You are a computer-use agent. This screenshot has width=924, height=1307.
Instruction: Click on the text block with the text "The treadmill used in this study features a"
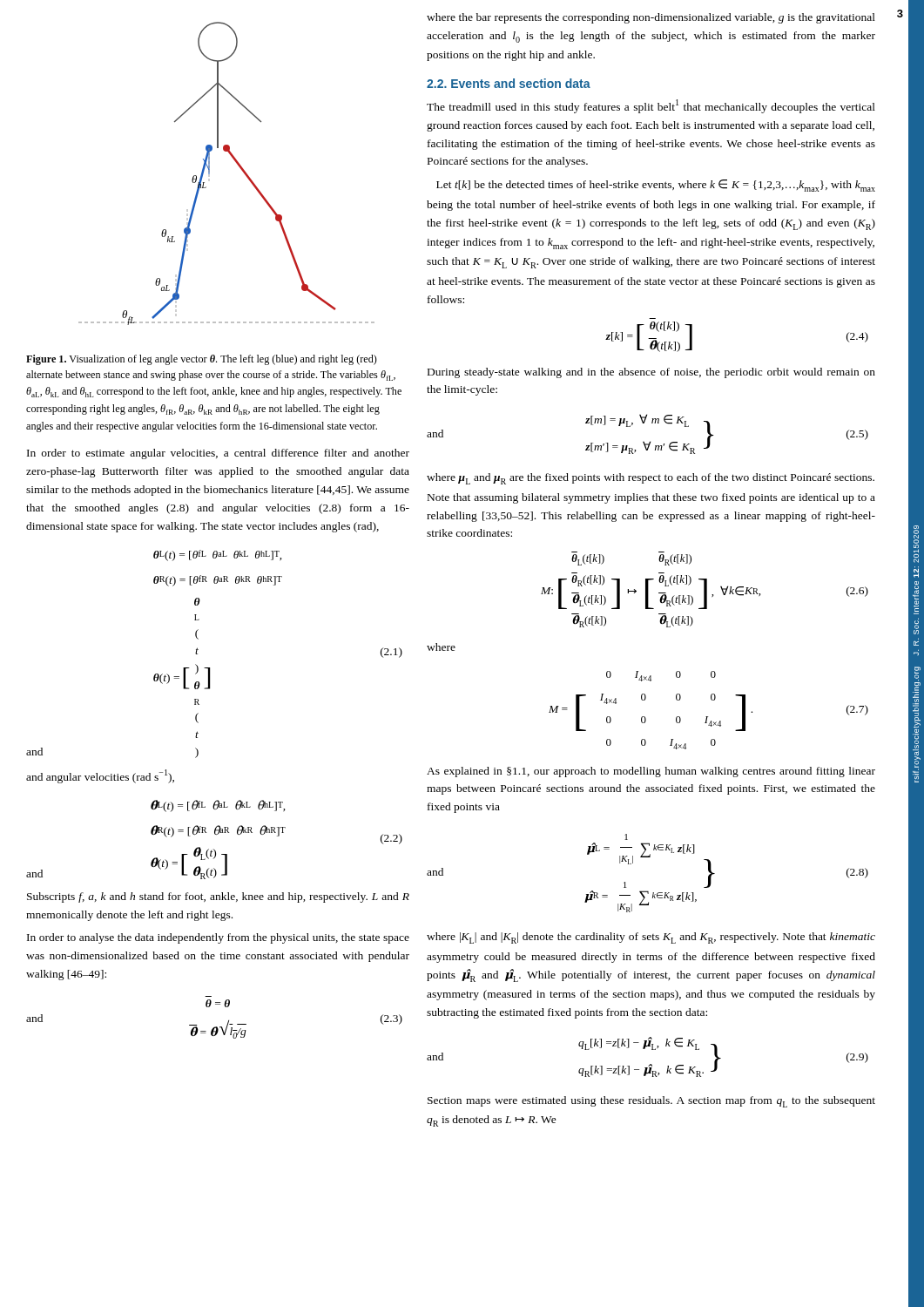tap(651, 133)
